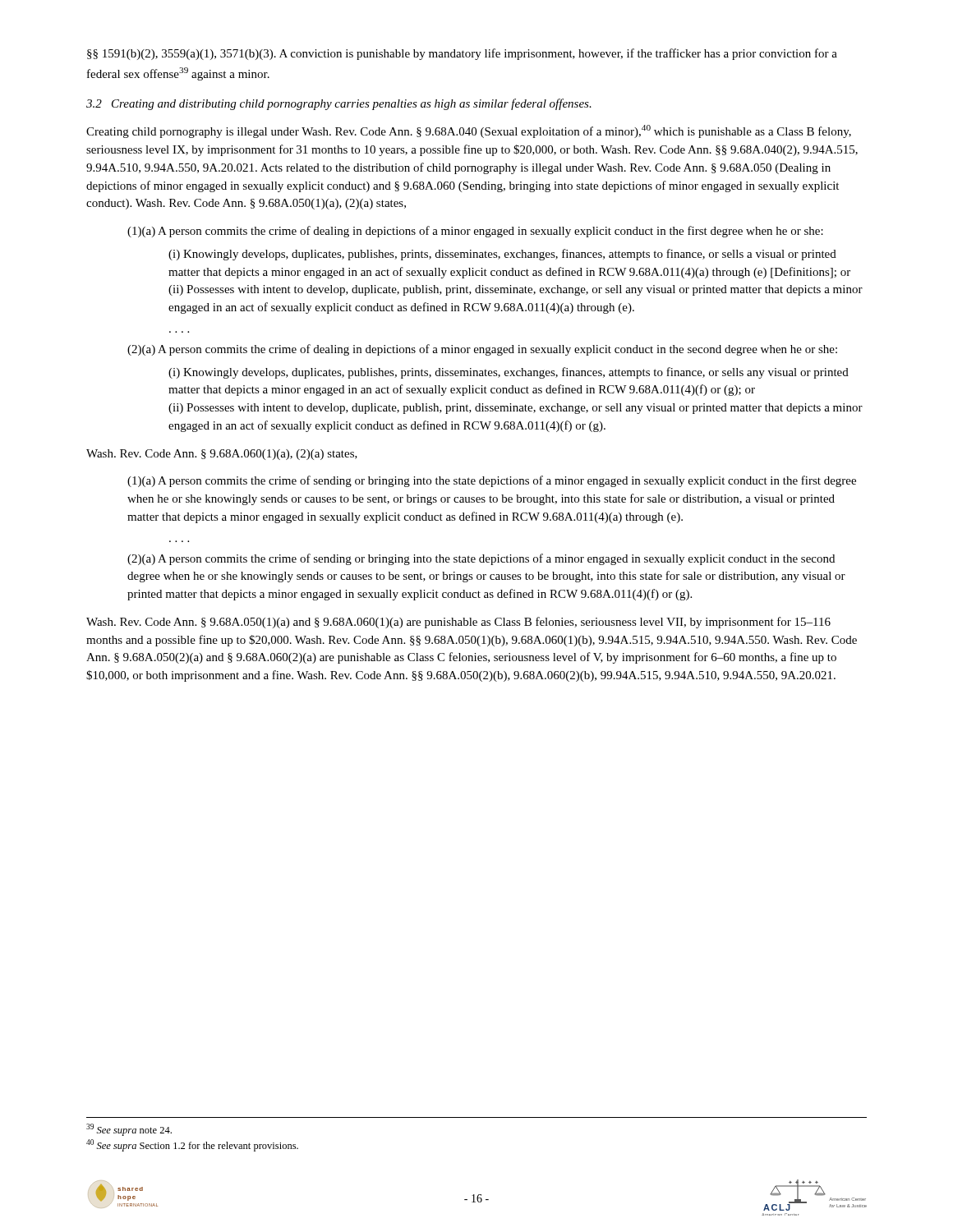The width and height of the screenshot is (953, 1232).
Task: Navigate to the block starting "3.2 Creating and"
Action: pyautogui.click(x=339, y=103)
